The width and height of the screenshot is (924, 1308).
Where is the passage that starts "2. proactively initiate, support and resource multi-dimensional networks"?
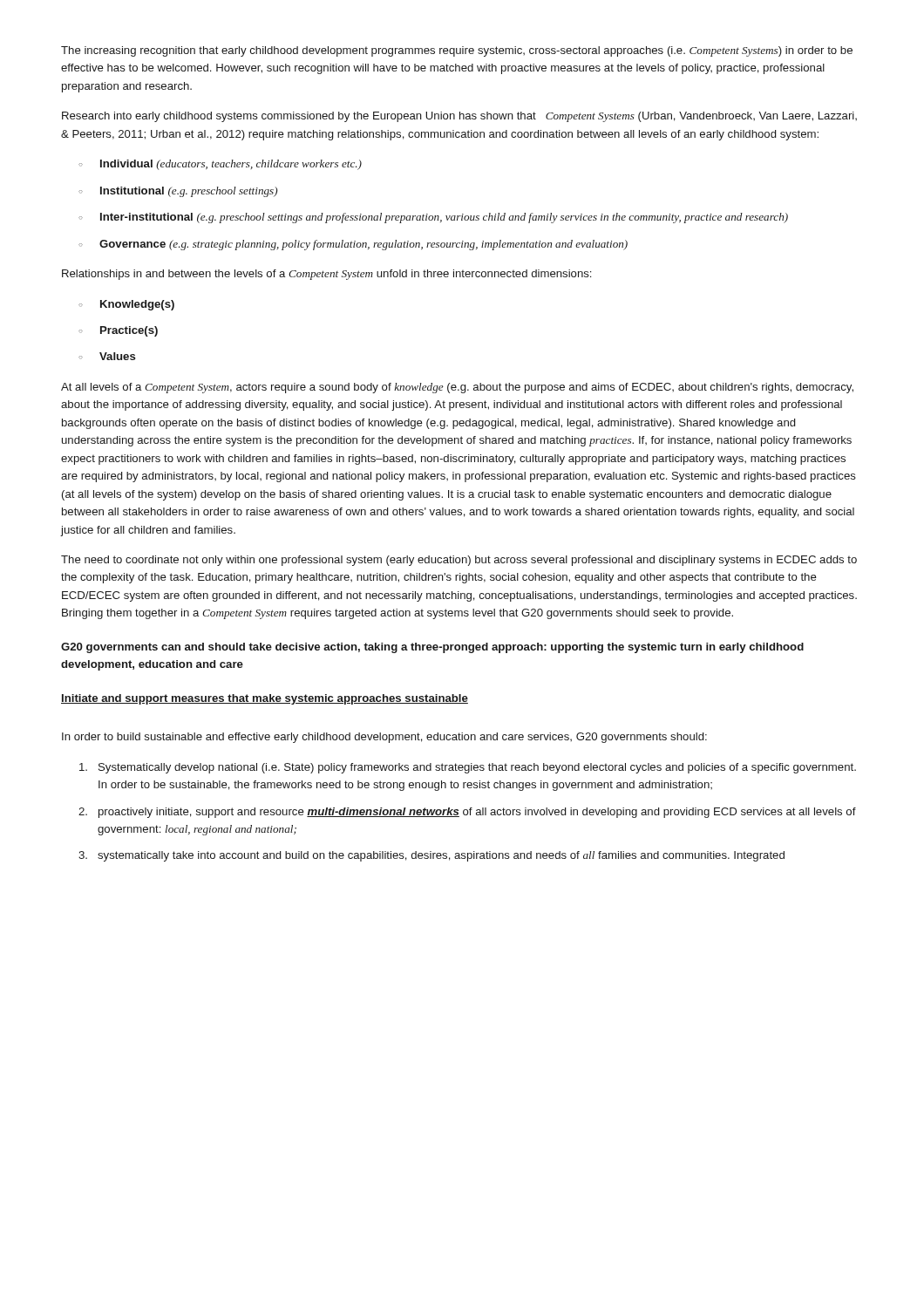[471, 821]
